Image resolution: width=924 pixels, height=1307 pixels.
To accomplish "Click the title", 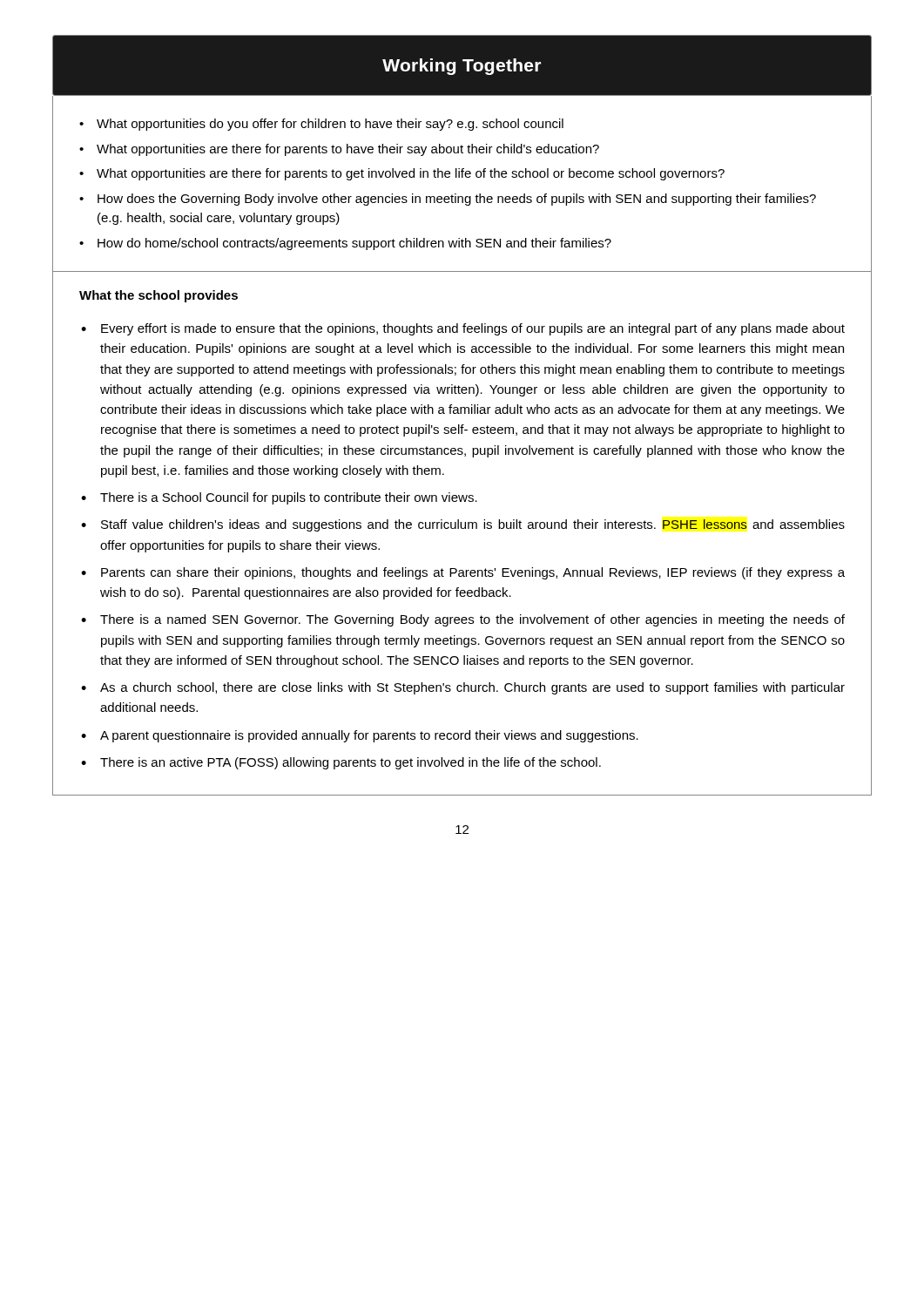I will pyautogui.click(x=462, y=65).
